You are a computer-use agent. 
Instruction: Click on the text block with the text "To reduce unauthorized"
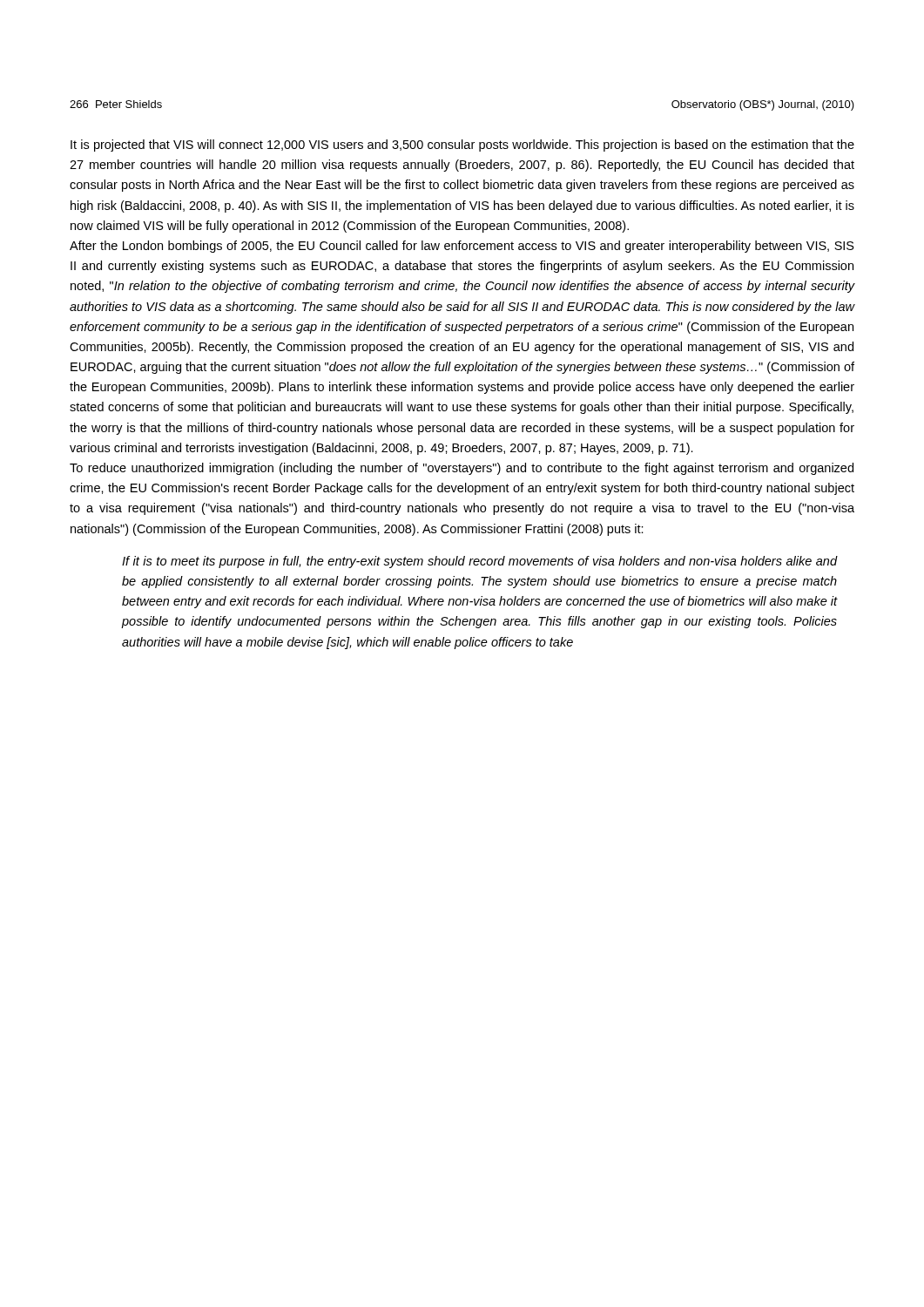[x=462, y=498]
